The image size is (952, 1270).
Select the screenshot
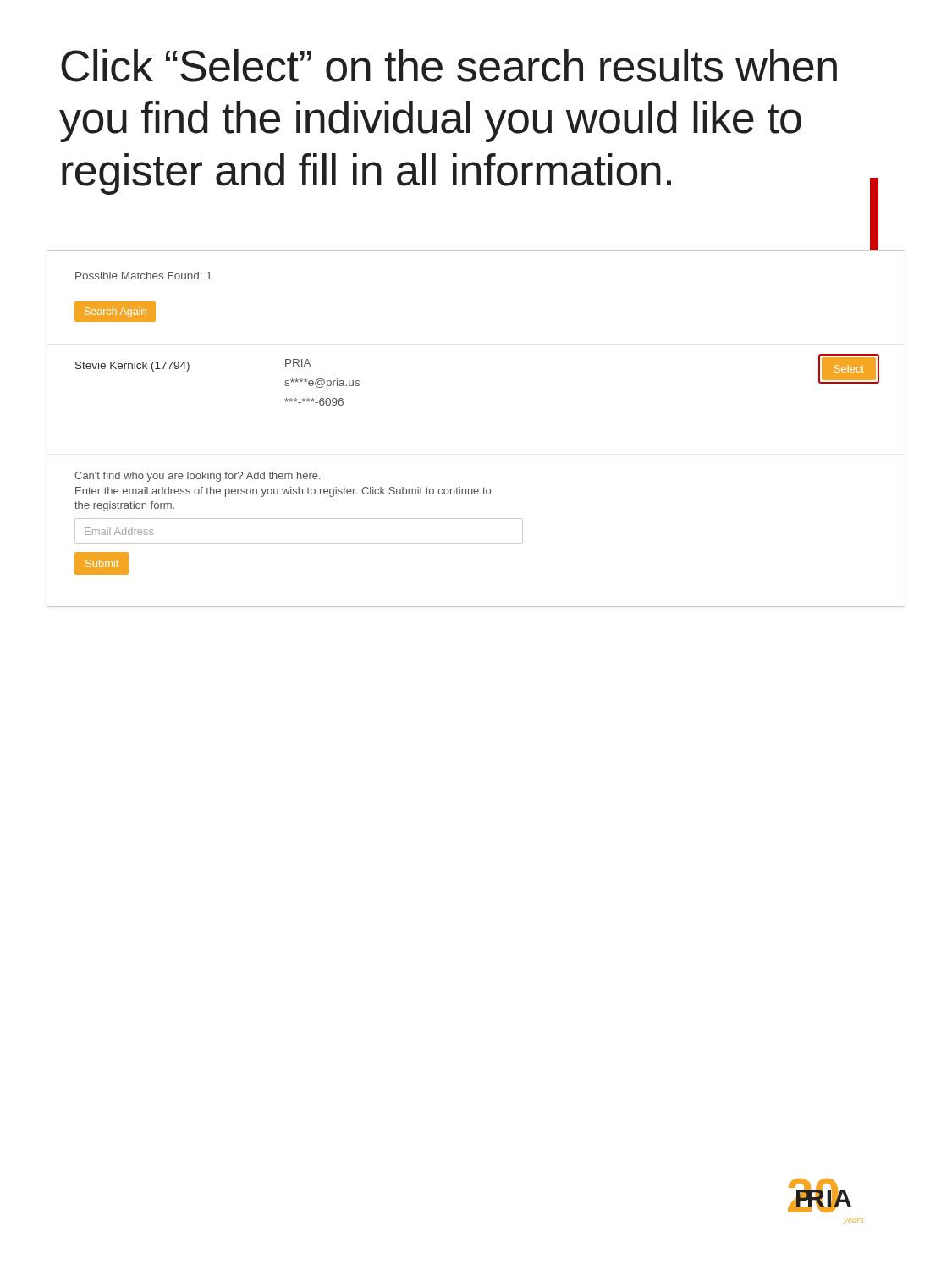click(x=476, y=428)
